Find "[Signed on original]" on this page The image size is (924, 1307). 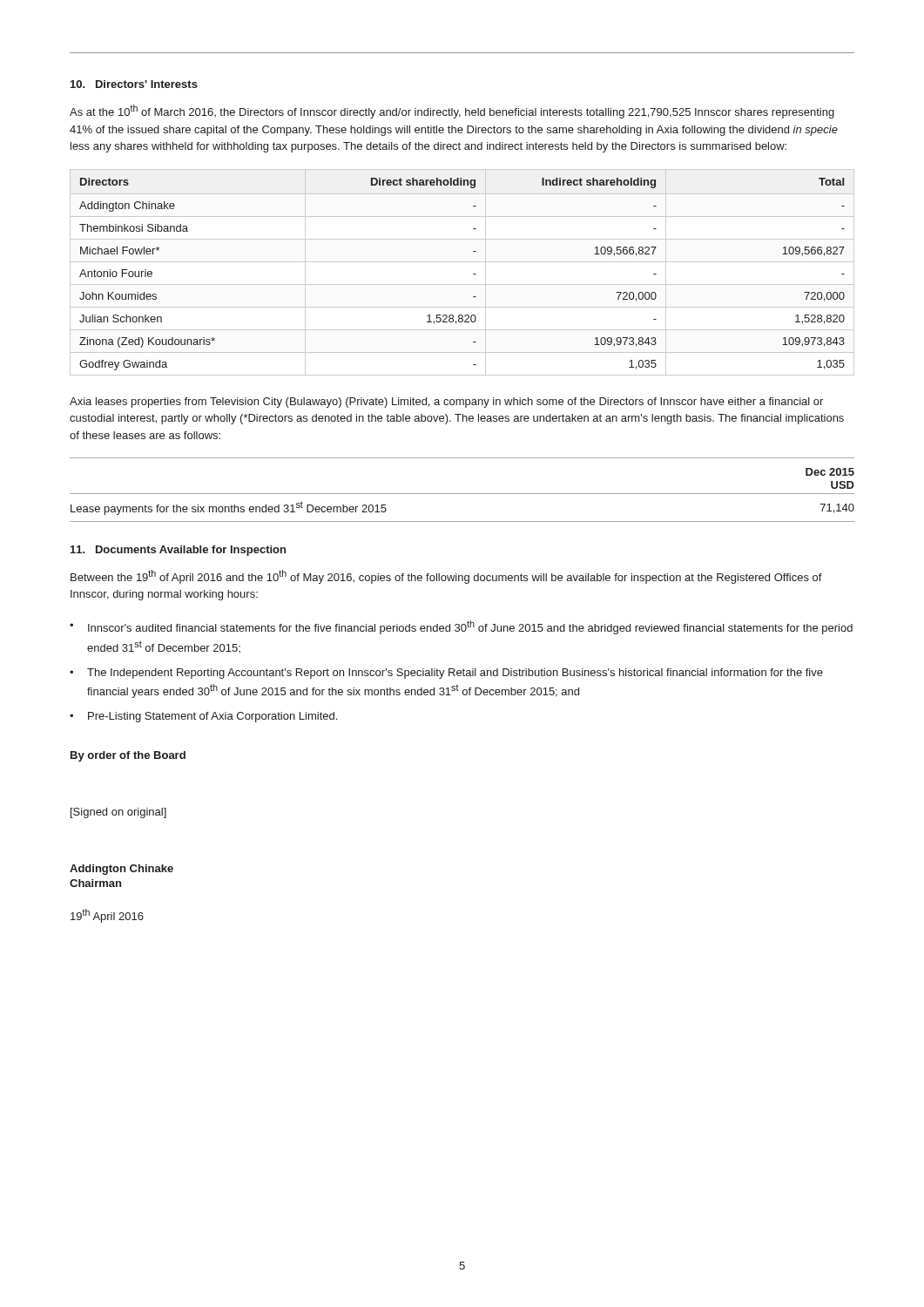[x=118, y=812]
